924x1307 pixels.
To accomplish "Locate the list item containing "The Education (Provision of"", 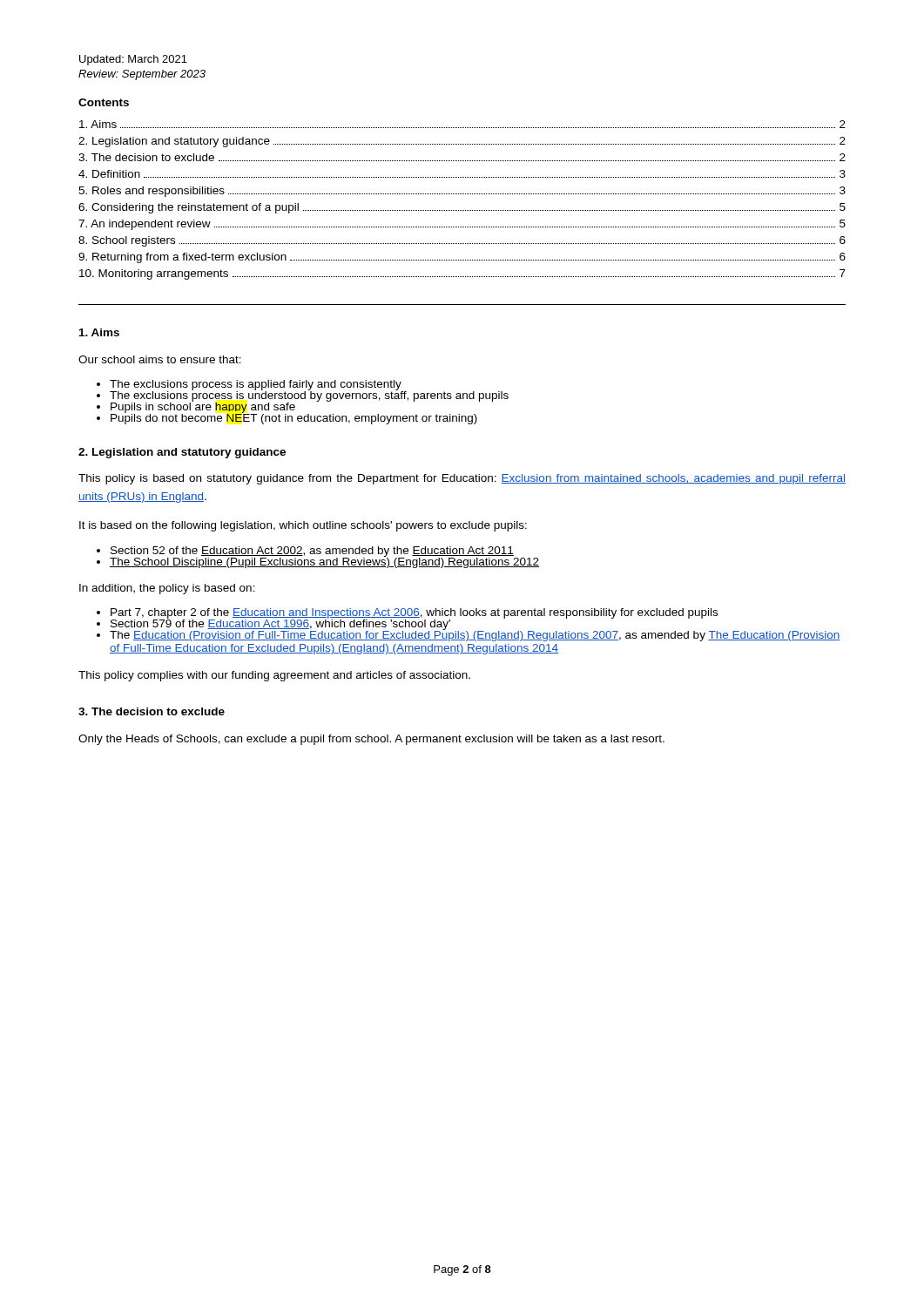I will [x=462, y=641].
